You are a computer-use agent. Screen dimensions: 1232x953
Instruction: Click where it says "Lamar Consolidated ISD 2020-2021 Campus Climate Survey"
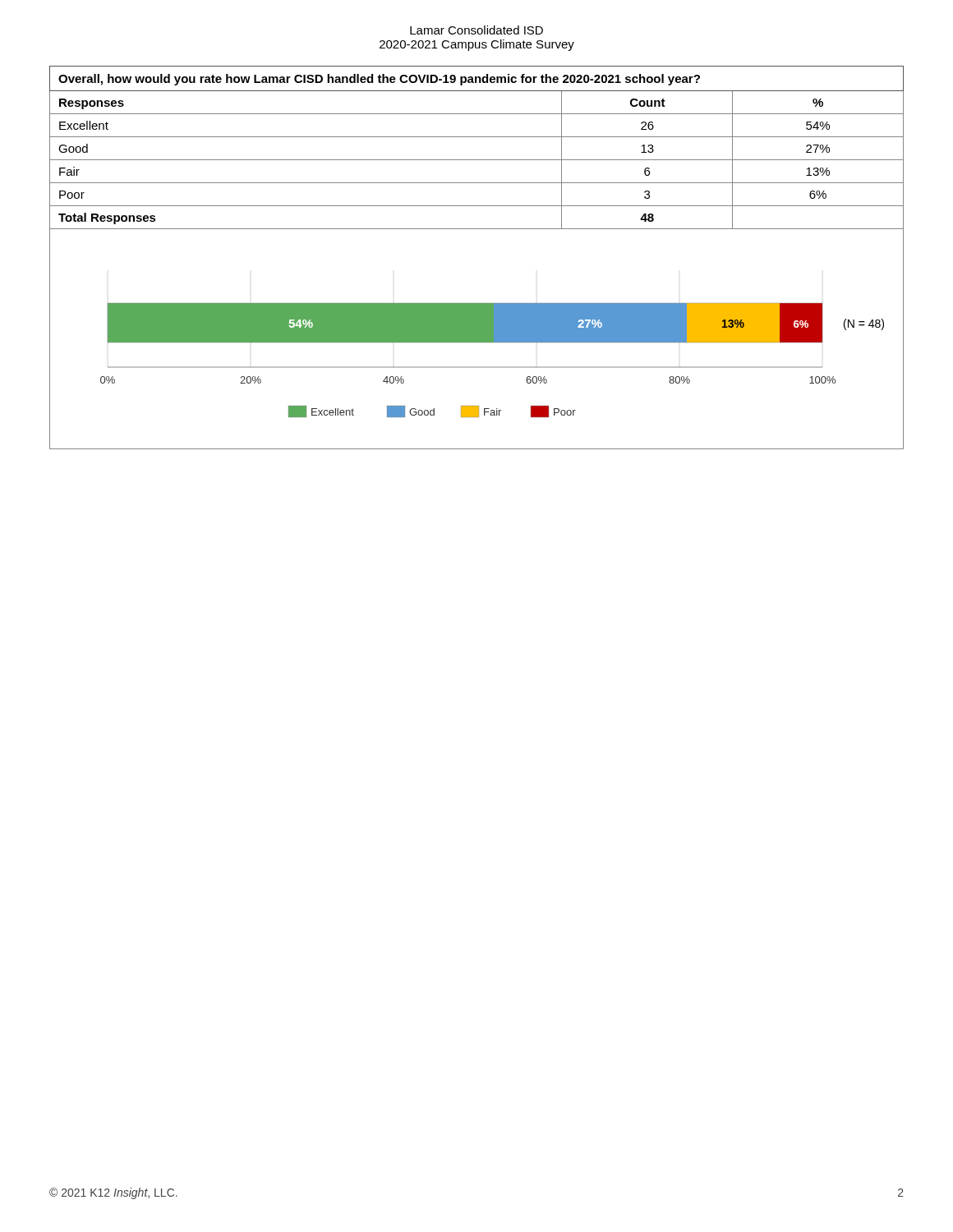tap(476, 37)
